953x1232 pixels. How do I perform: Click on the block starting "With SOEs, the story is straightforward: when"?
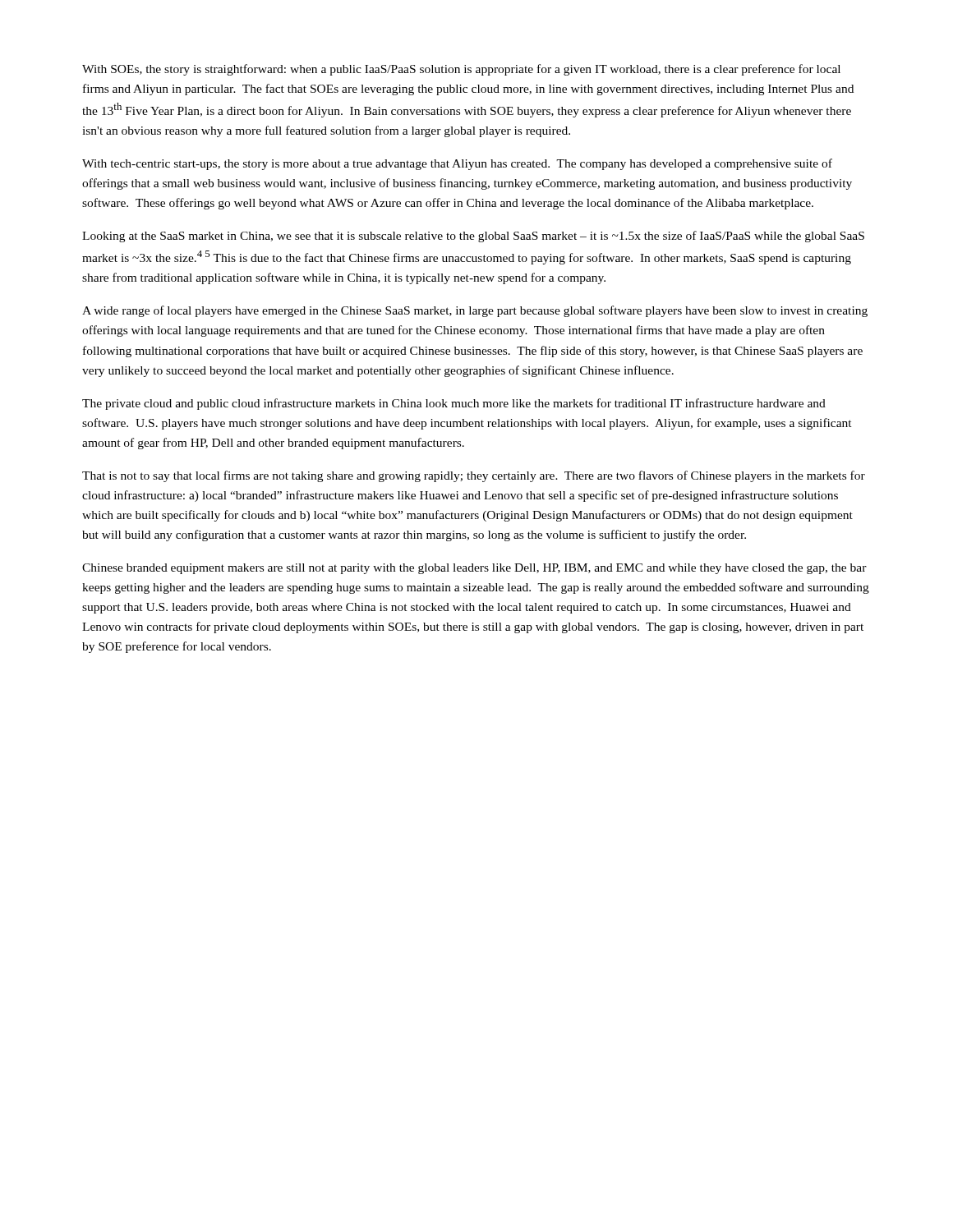[468, 99]
